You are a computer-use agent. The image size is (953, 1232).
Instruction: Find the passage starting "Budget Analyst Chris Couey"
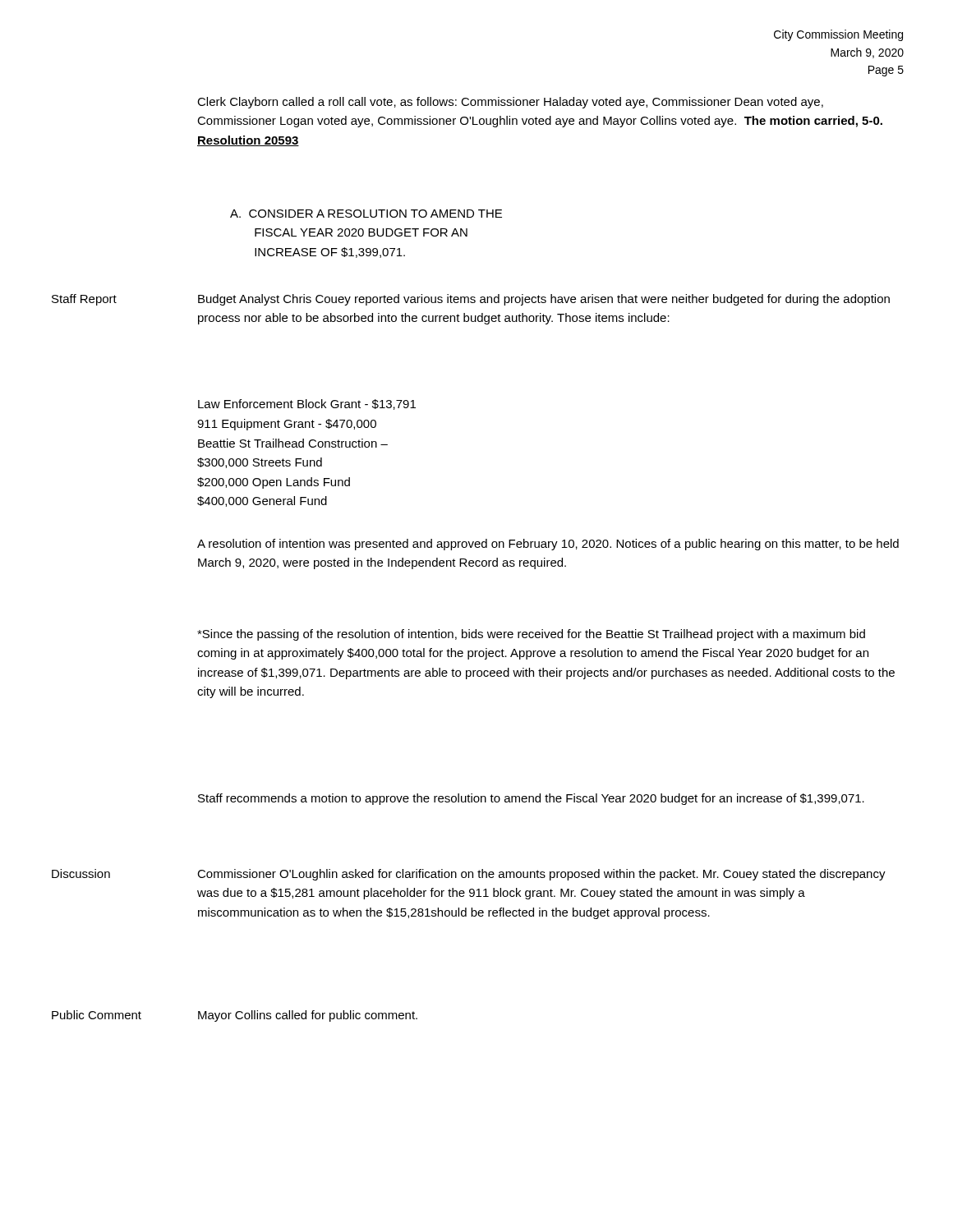click(x=544, y=308)
